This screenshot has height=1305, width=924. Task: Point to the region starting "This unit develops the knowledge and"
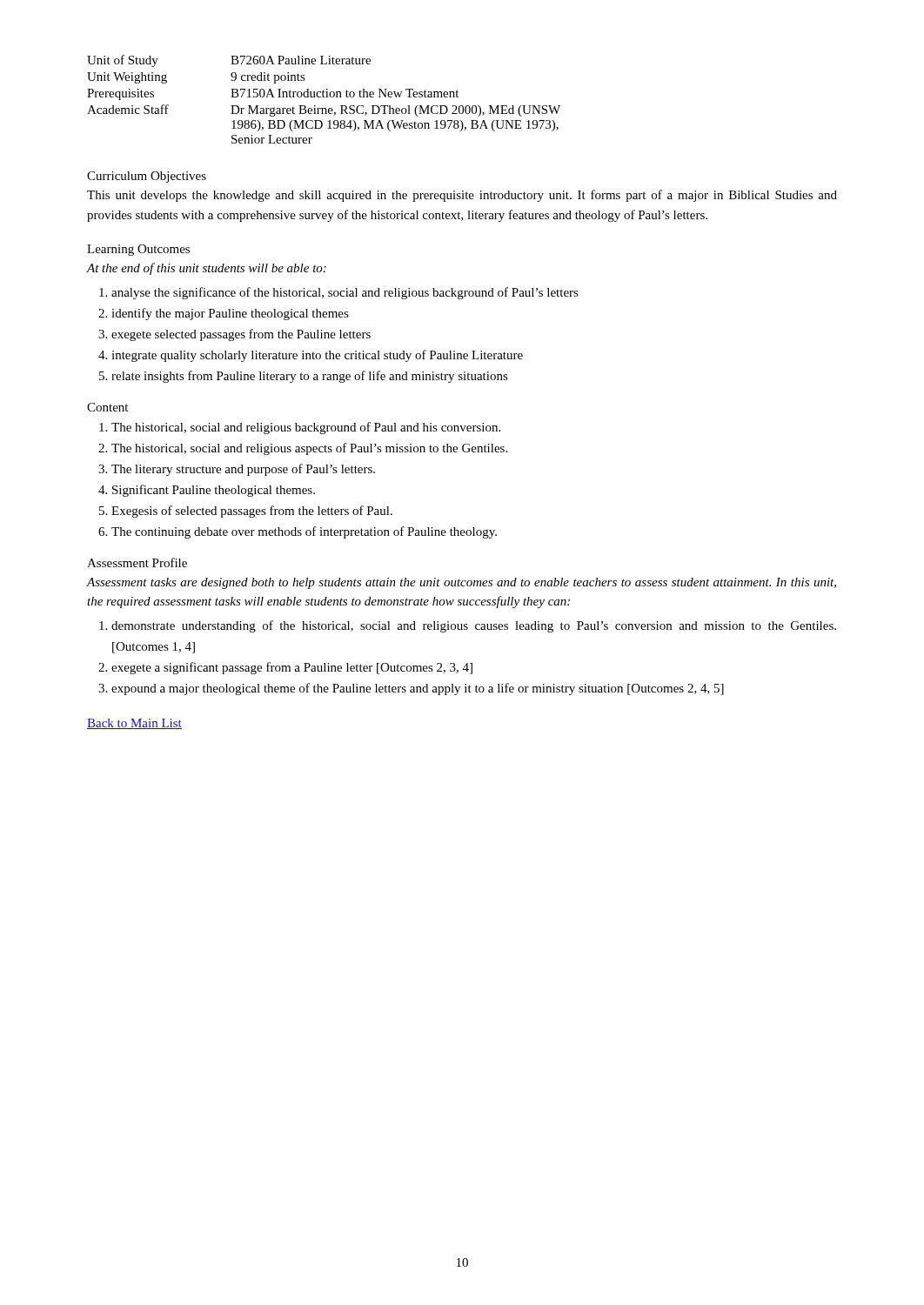pos(462,205)
